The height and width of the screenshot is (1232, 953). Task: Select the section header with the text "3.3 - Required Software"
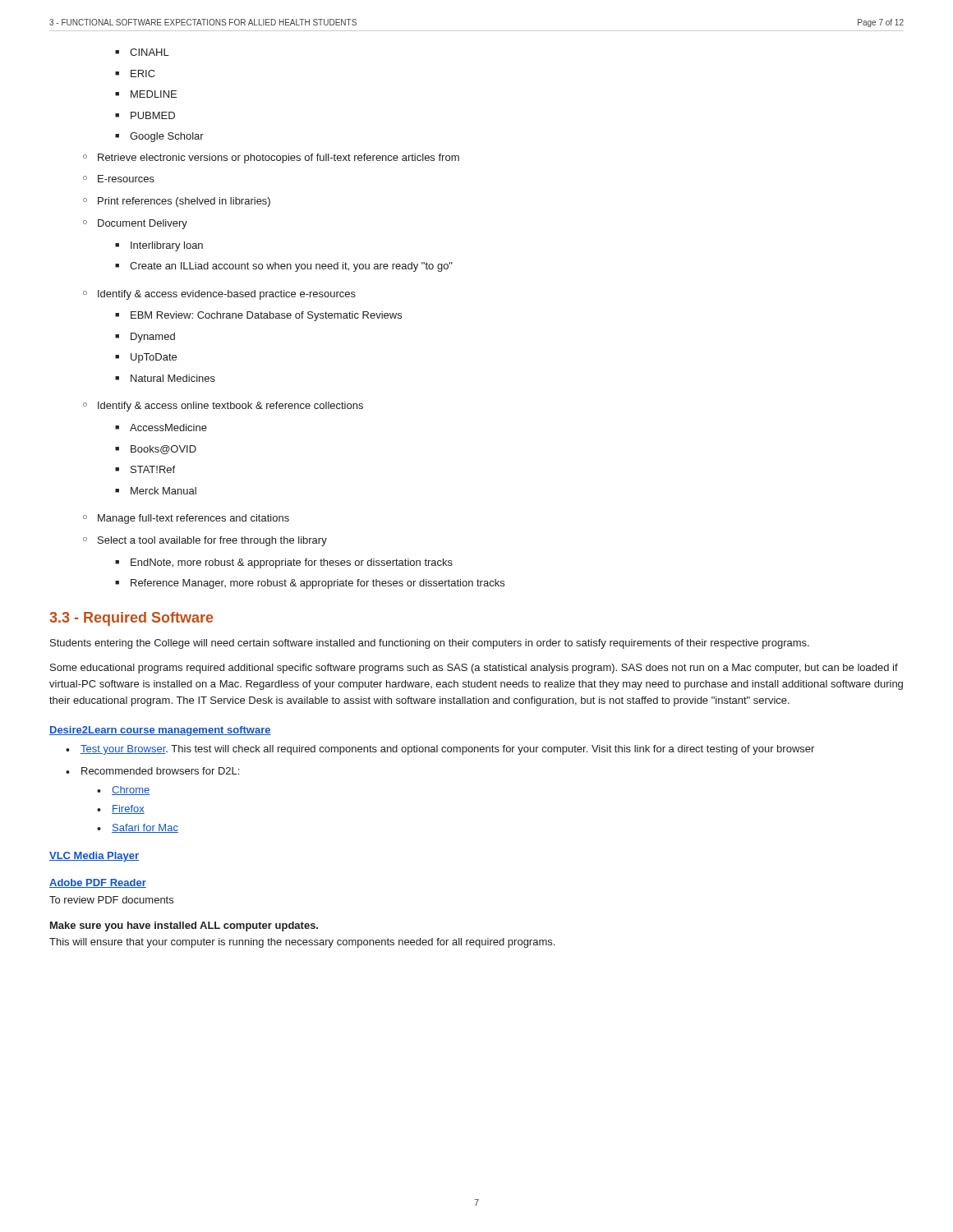tap(131, 618)
